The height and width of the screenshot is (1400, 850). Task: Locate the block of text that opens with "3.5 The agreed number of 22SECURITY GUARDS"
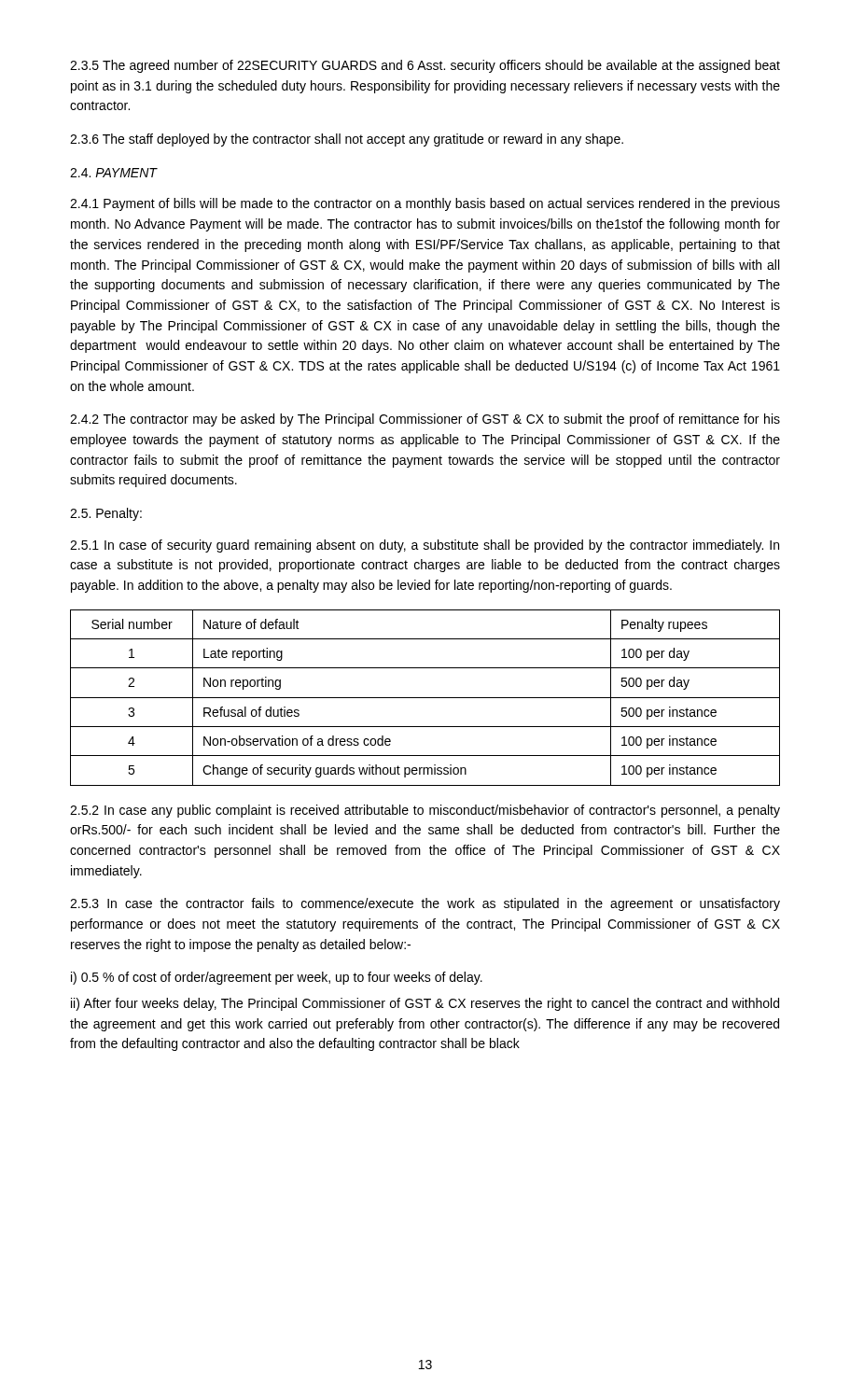tap(425, 86)
